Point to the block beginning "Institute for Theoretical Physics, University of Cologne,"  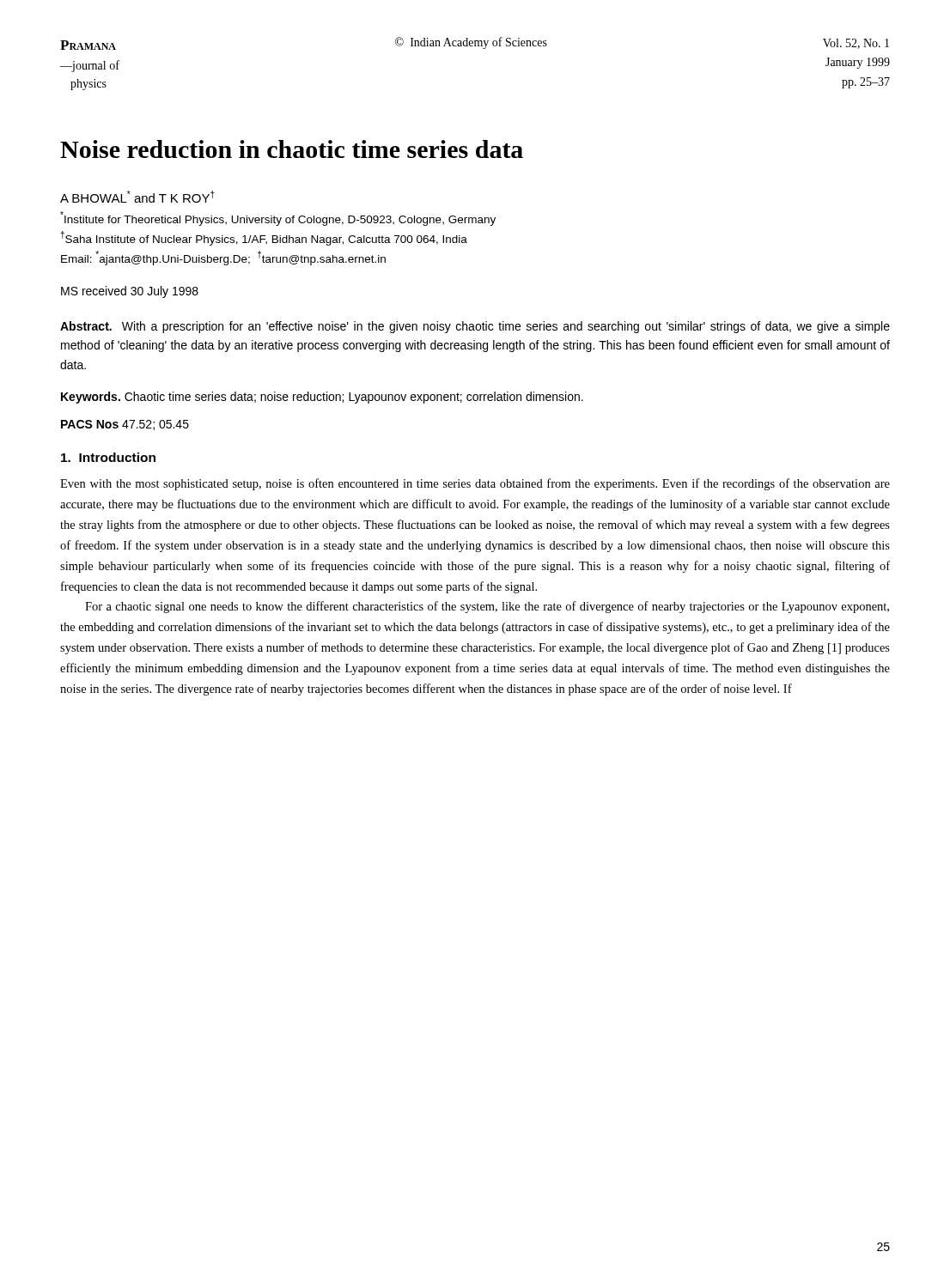[278, 238]
